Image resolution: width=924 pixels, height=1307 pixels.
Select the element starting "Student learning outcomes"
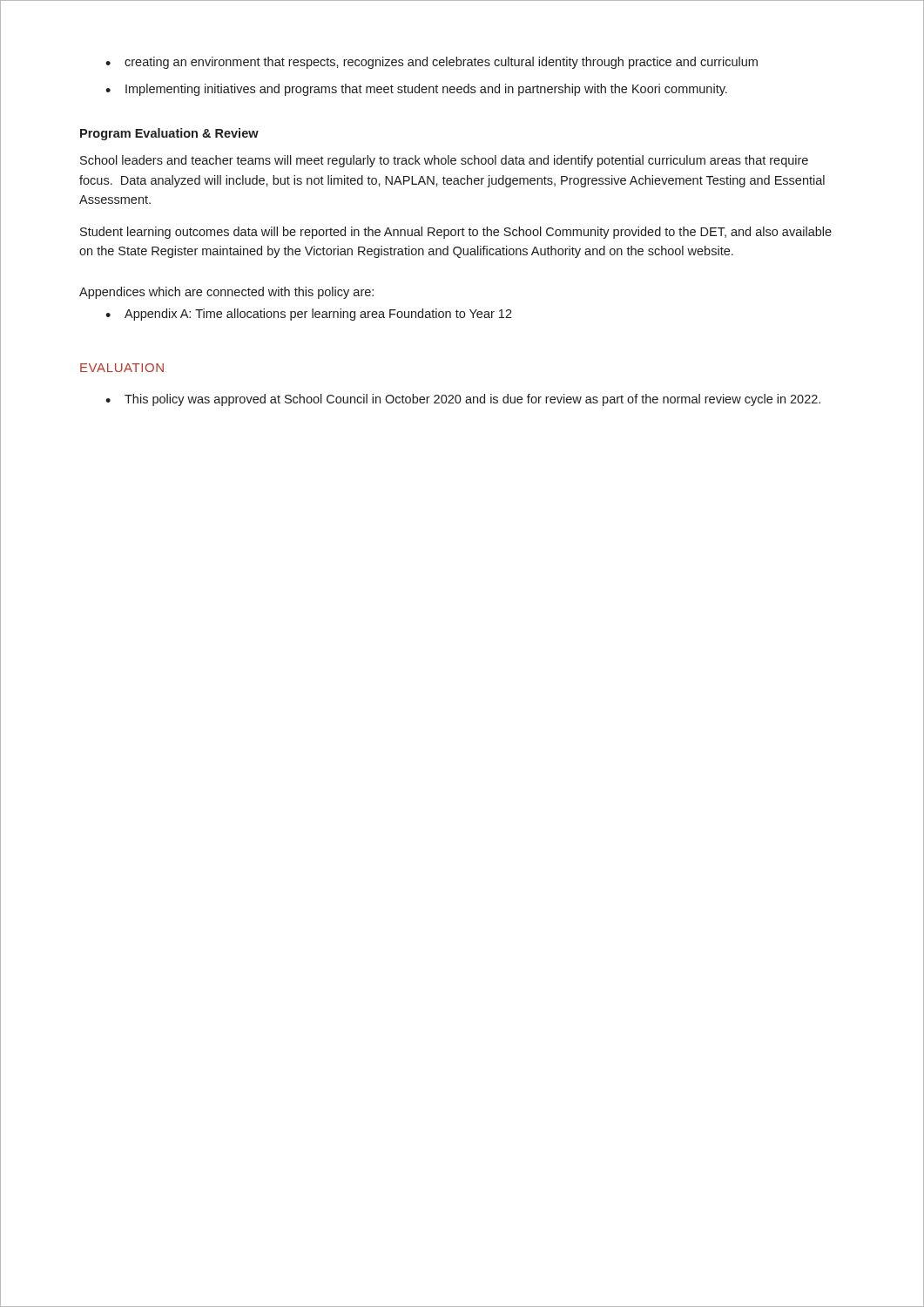[x=456, y=241]
